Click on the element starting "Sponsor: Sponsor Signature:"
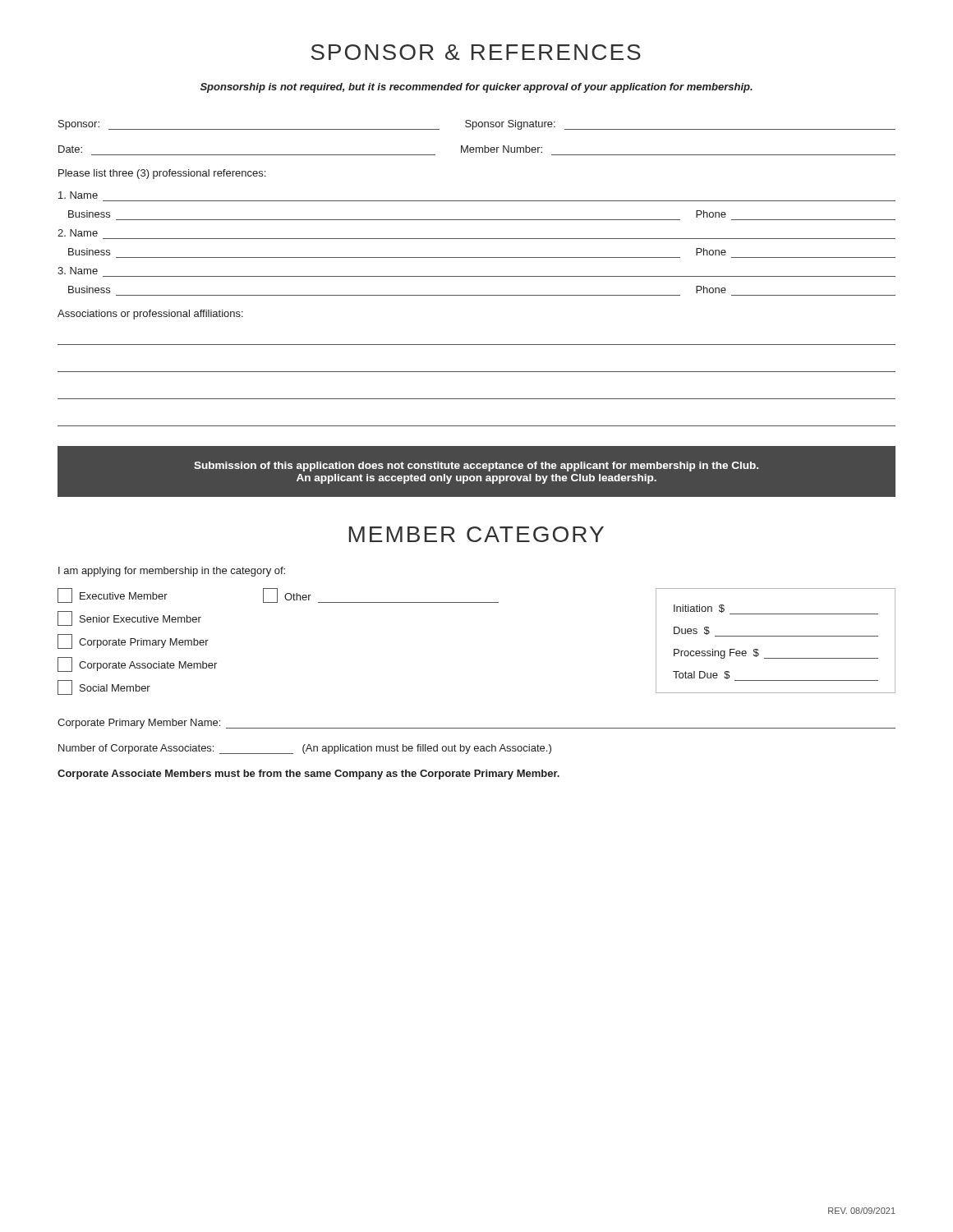Screen dimensions: 1232x953 (476, 123)
